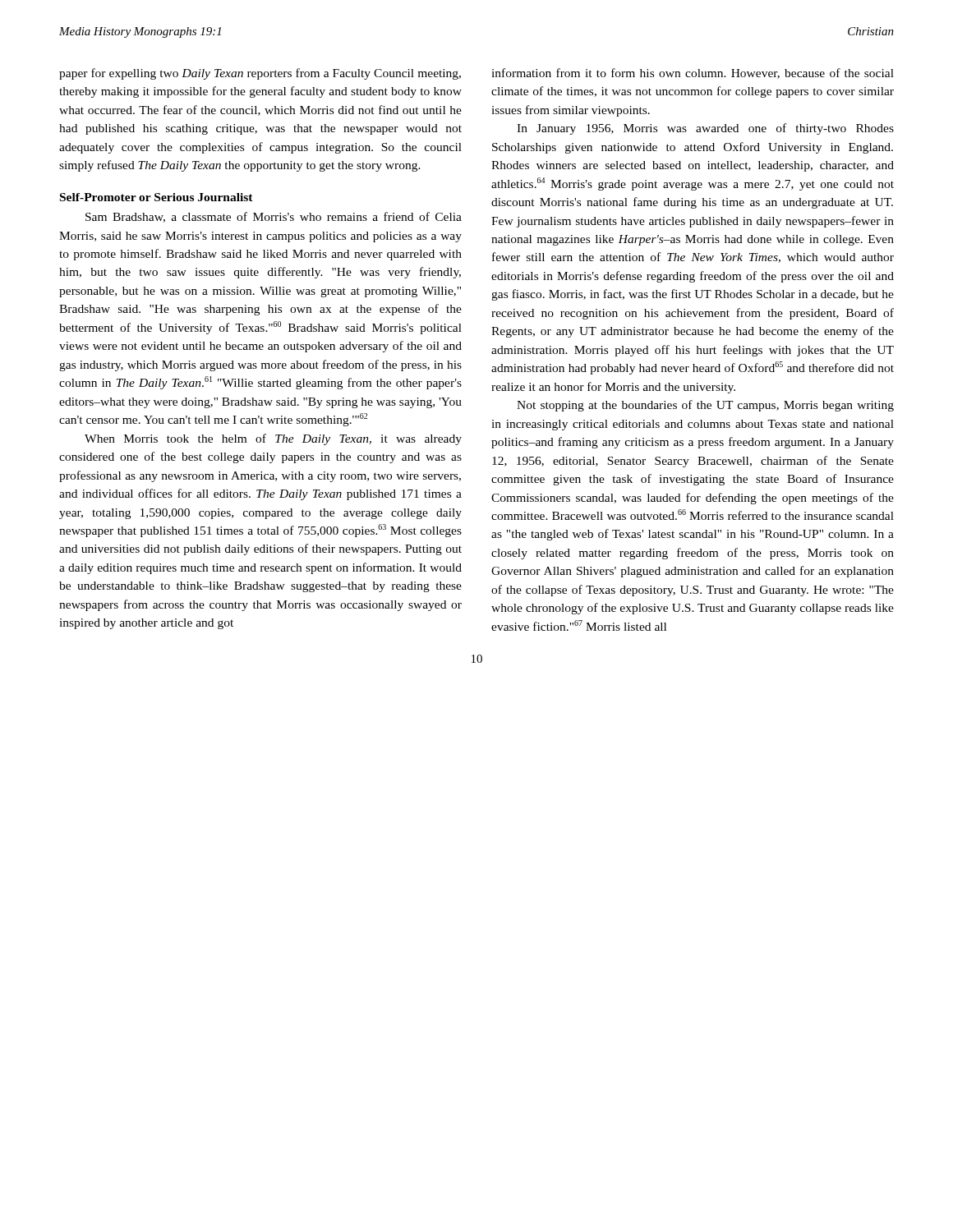Navigate to the element starting "Sam Bradshaw, a classmate"
The image size is (953, 1232).
tap(260, 319)
